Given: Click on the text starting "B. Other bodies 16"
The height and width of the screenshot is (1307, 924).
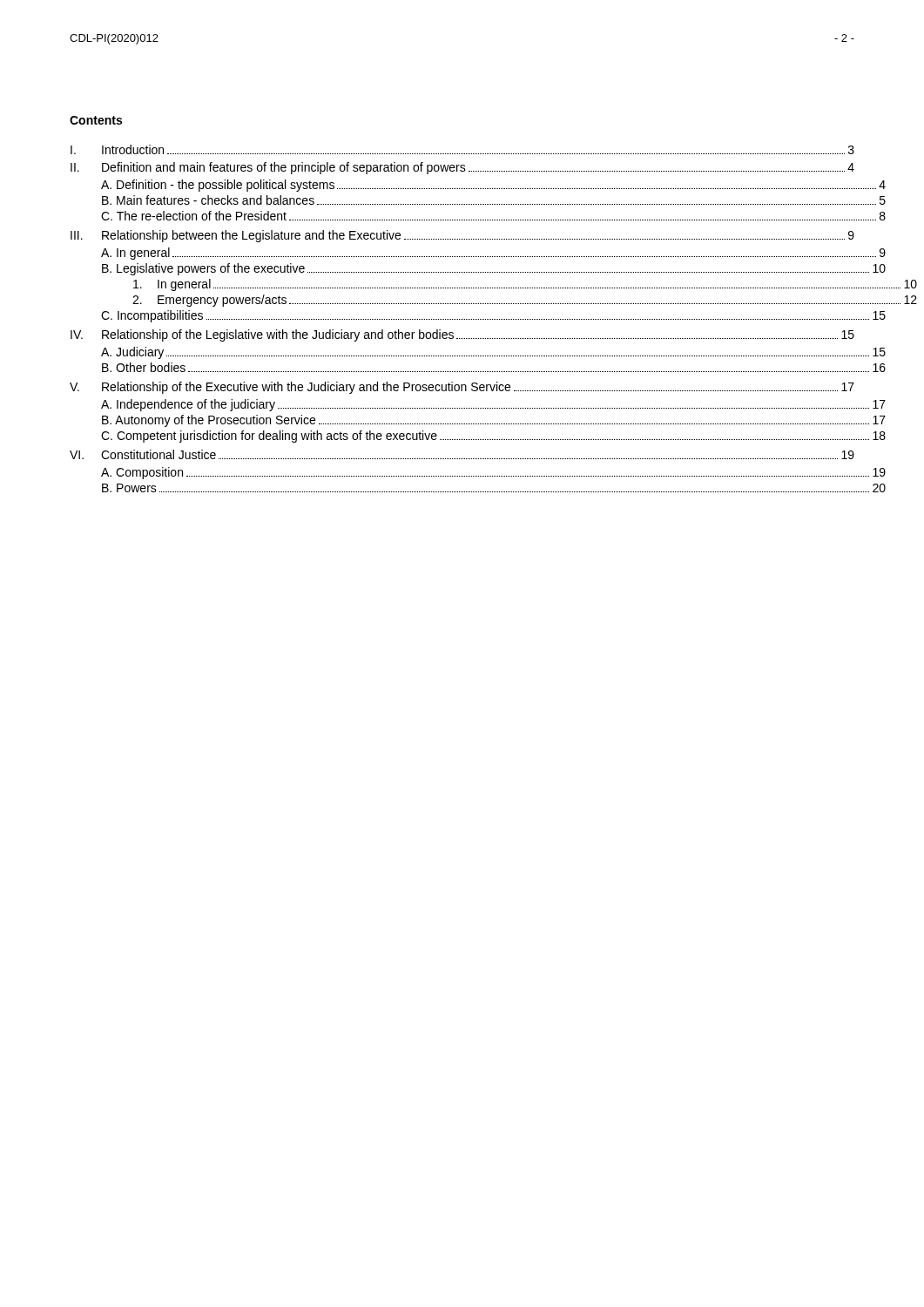Looking at the screenshot, I should 493,368.
